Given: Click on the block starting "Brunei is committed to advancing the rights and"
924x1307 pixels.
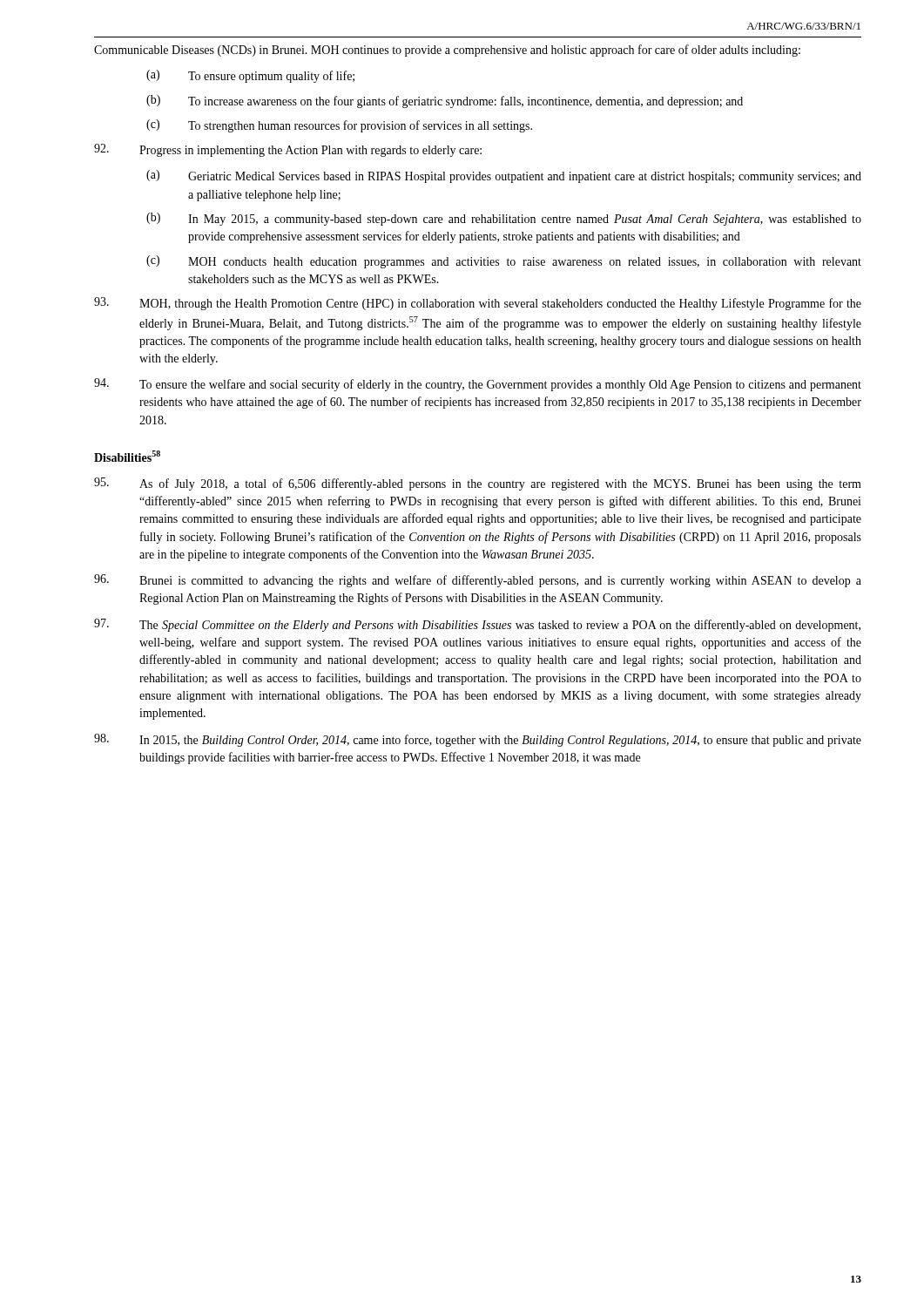Looking at the screenshot, I should (478, 590).
